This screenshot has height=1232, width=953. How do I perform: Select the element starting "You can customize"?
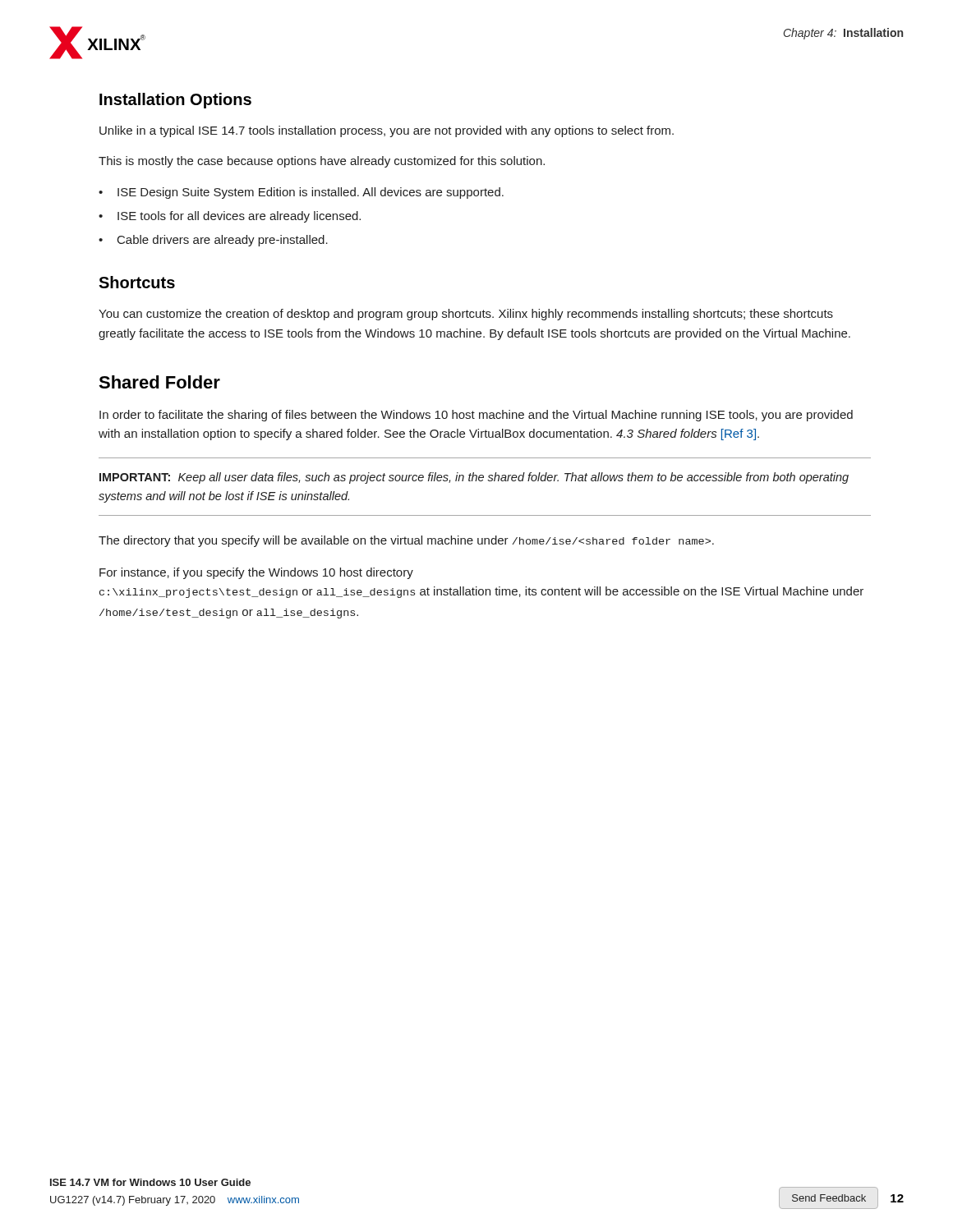tap(475, 323)
